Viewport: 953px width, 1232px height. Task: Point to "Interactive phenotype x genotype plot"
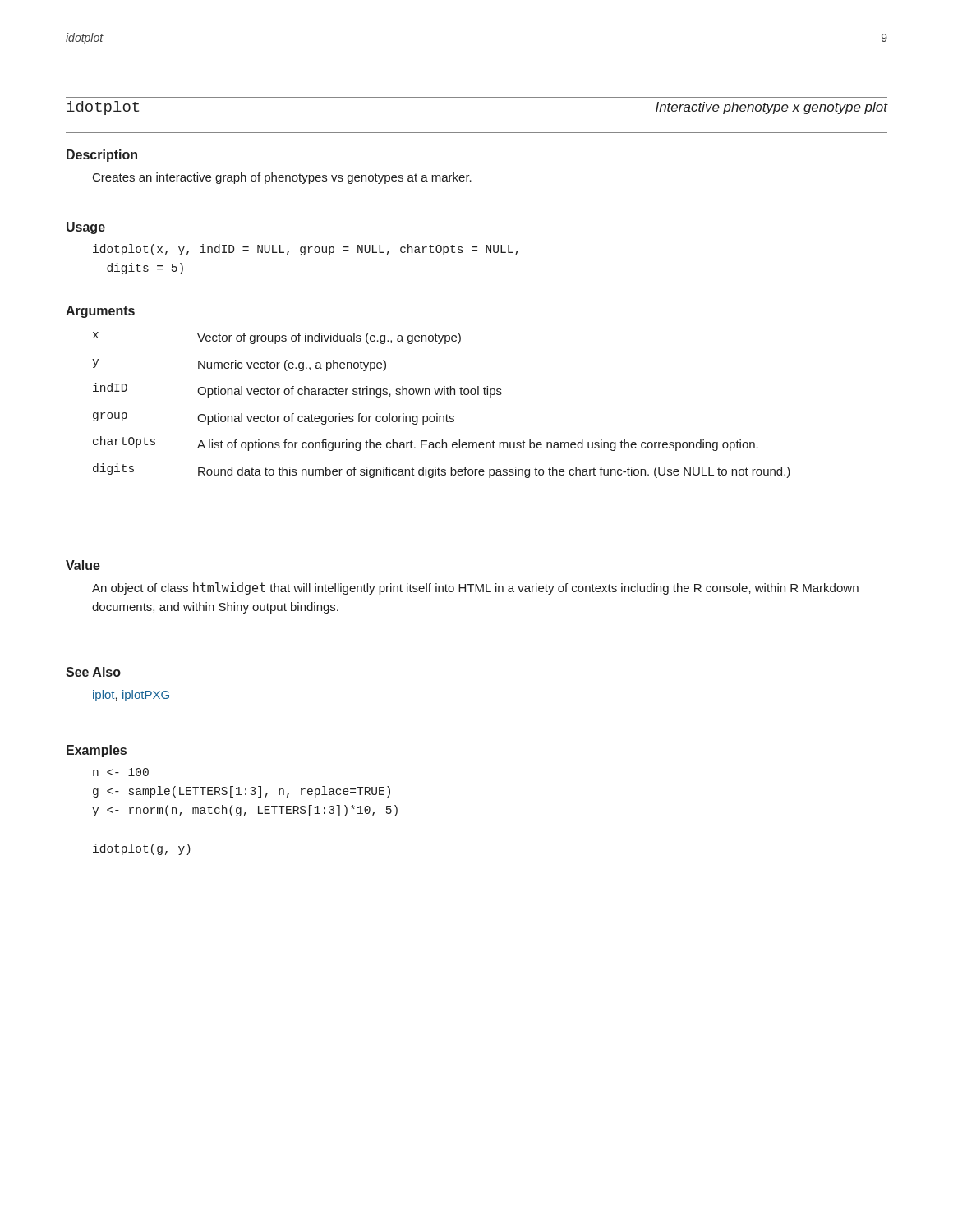[x=771, y=107]
